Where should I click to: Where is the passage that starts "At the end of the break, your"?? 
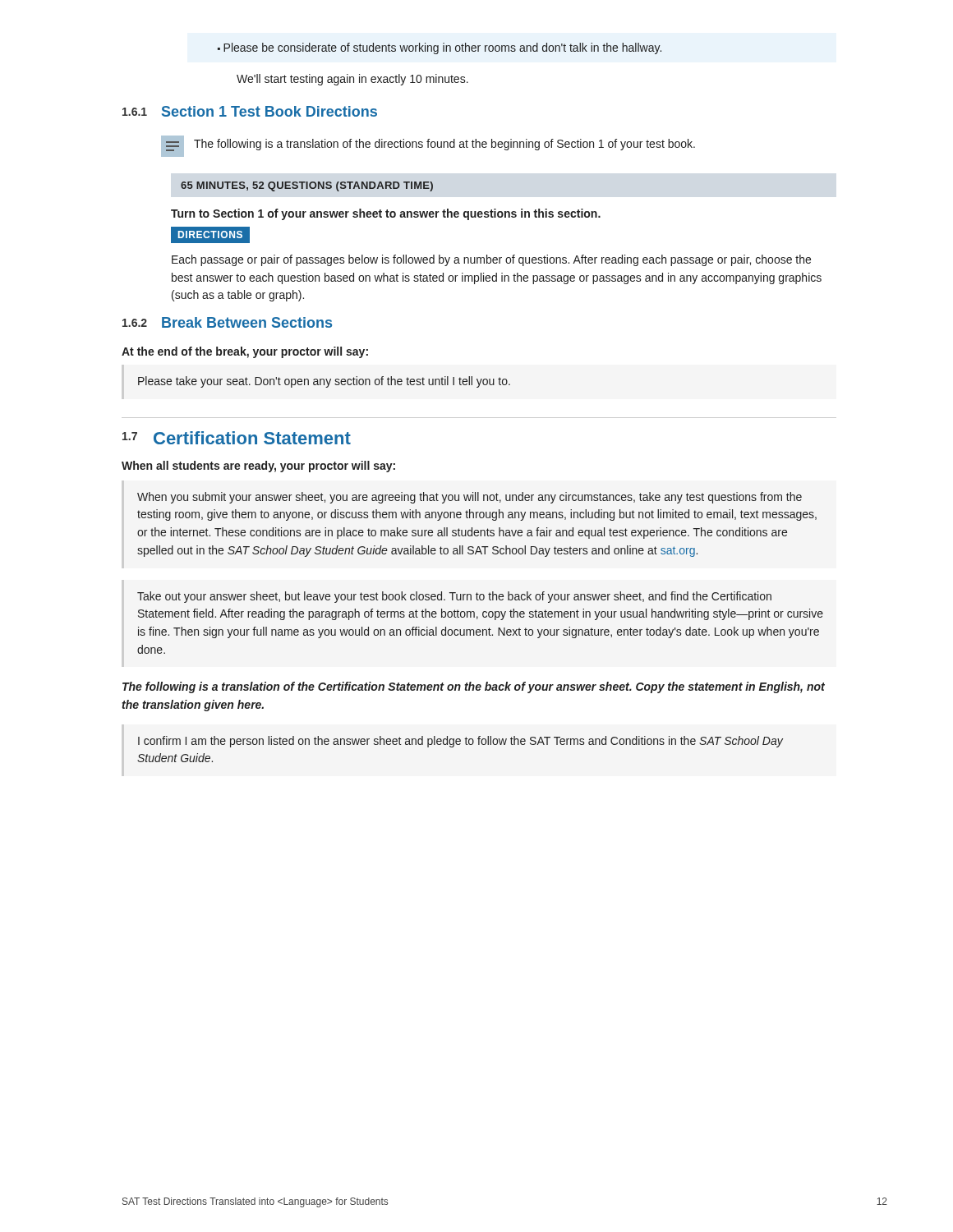click(x=245, y=352)
